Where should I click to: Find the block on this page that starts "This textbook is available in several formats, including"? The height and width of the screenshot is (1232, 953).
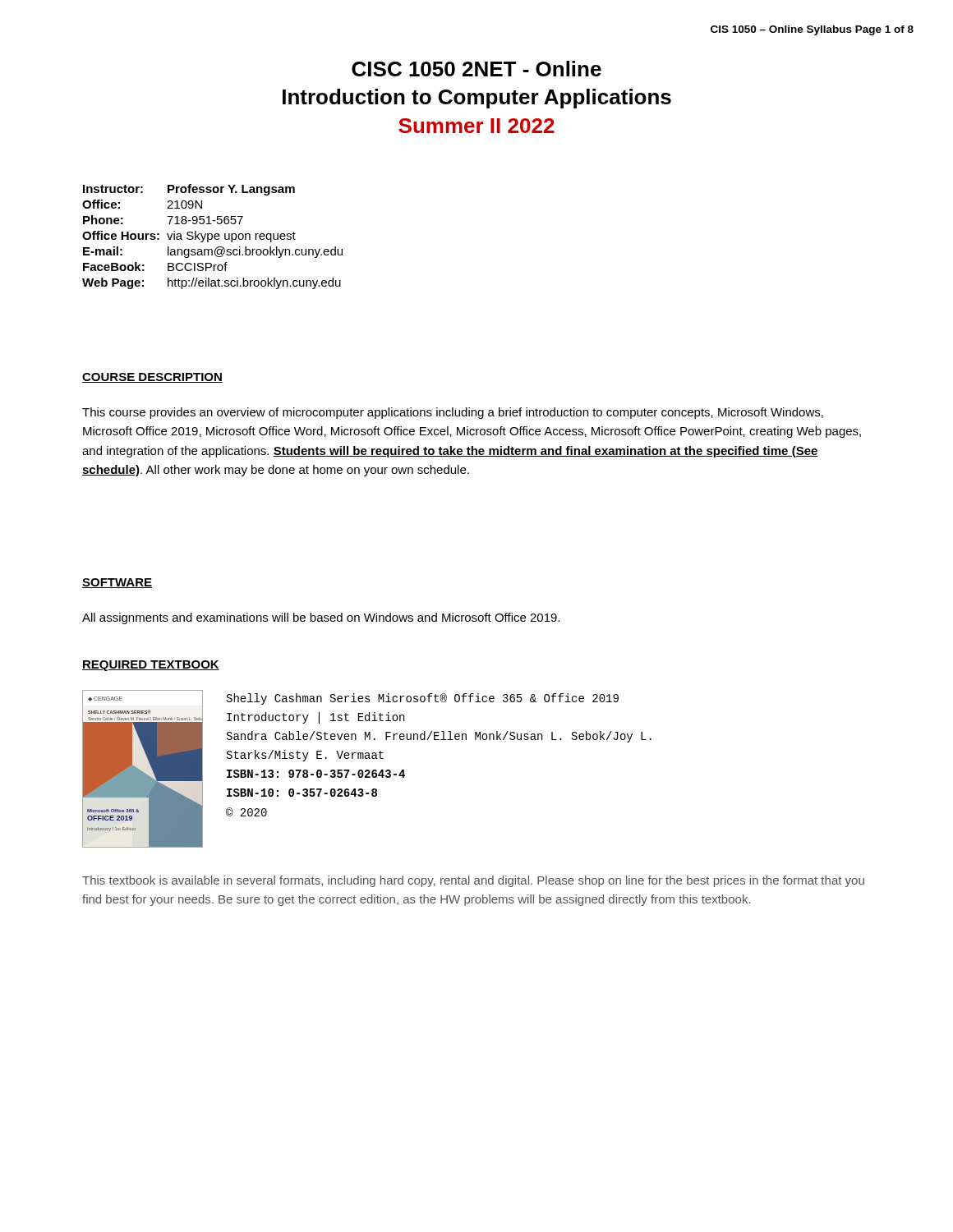pyautogui.click(x=473, y=890)
